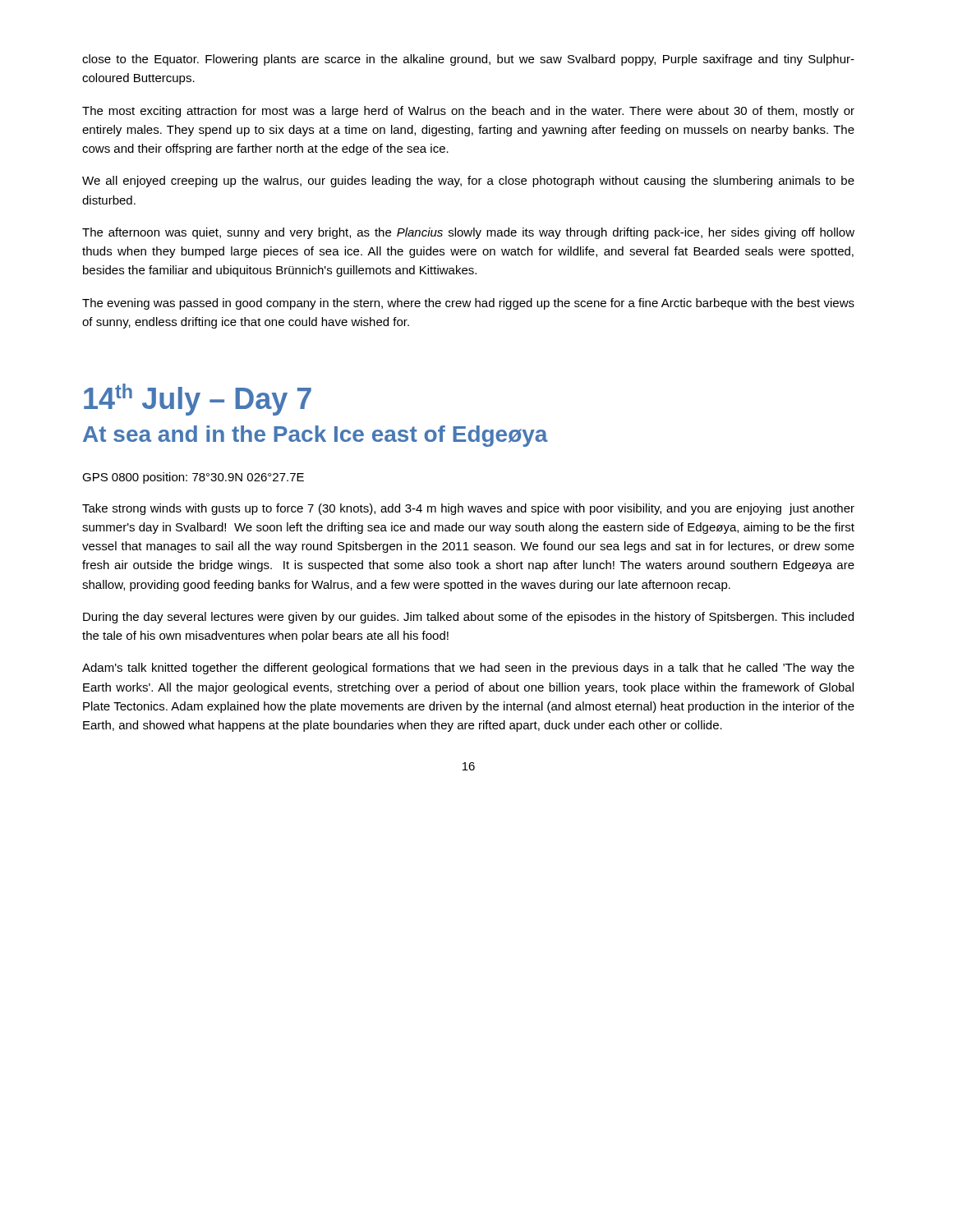Locate the region starting "The most exciting attraction for most was"
This screenshot has width=953, height=1232.
tap(468, 129)
